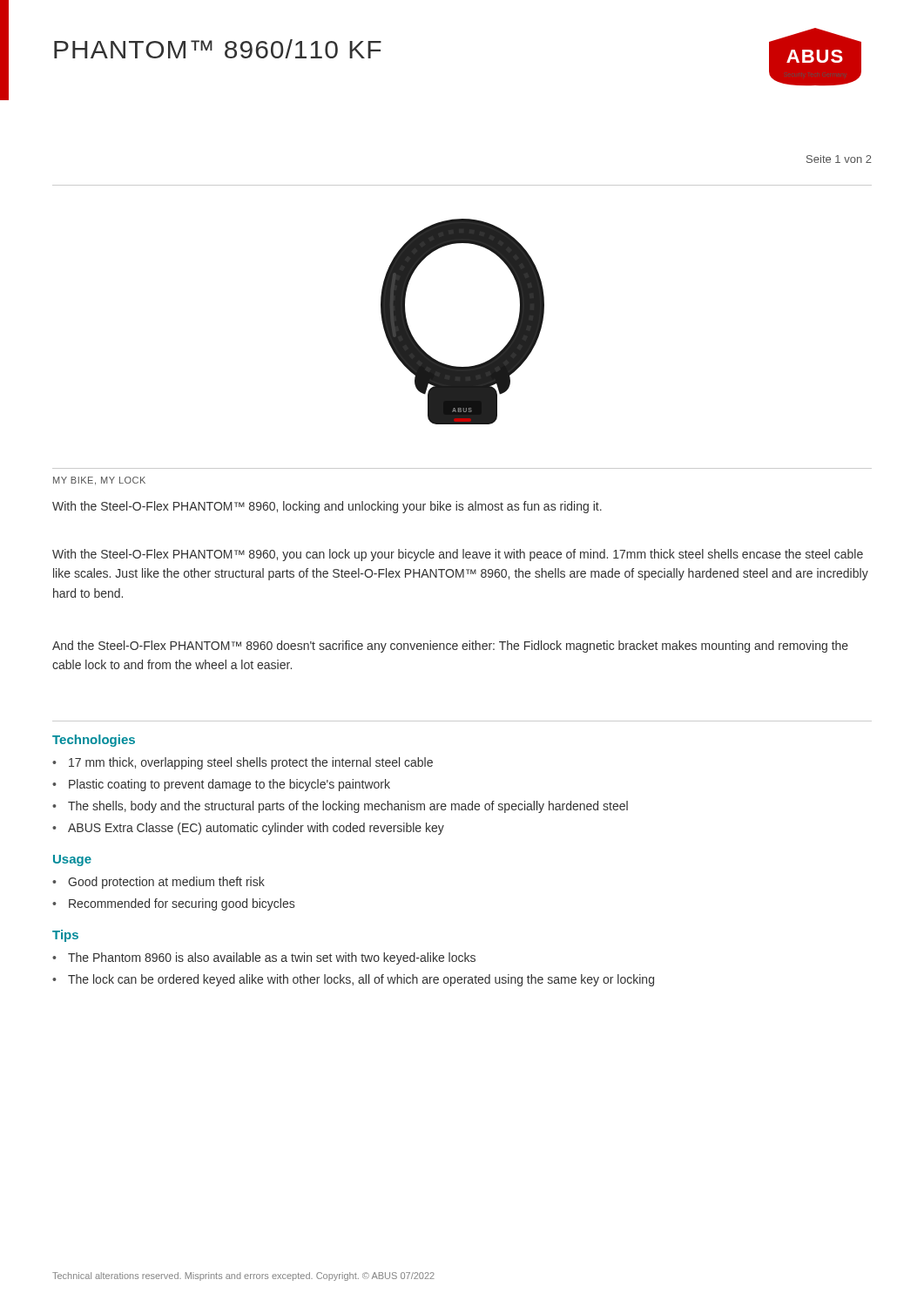Select the region starting "Recommended for securing good"
The height and width of the screenshot is (1307, 924).
click(x=181, y=904)
